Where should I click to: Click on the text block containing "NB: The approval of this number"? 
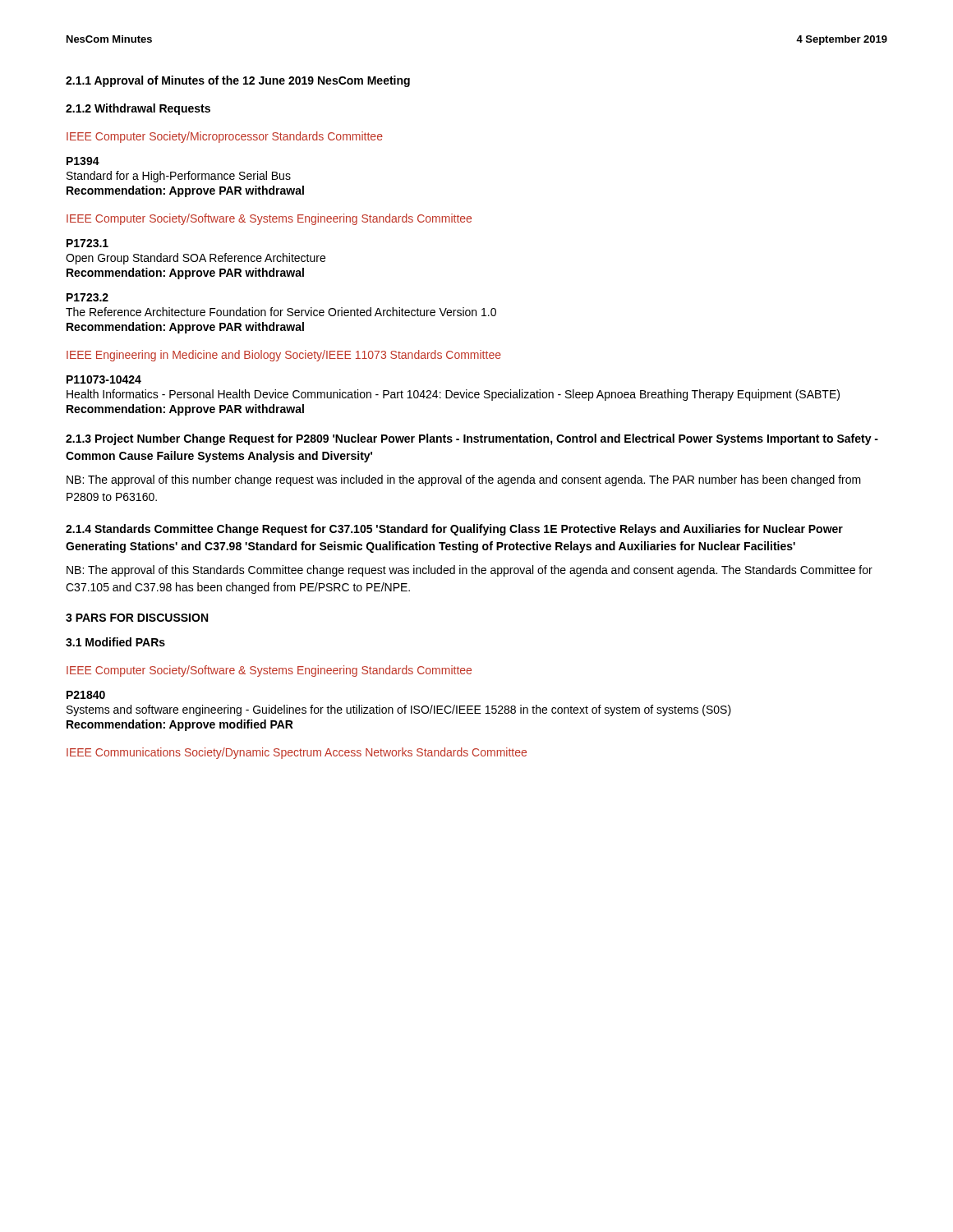(x=463, y=488)
